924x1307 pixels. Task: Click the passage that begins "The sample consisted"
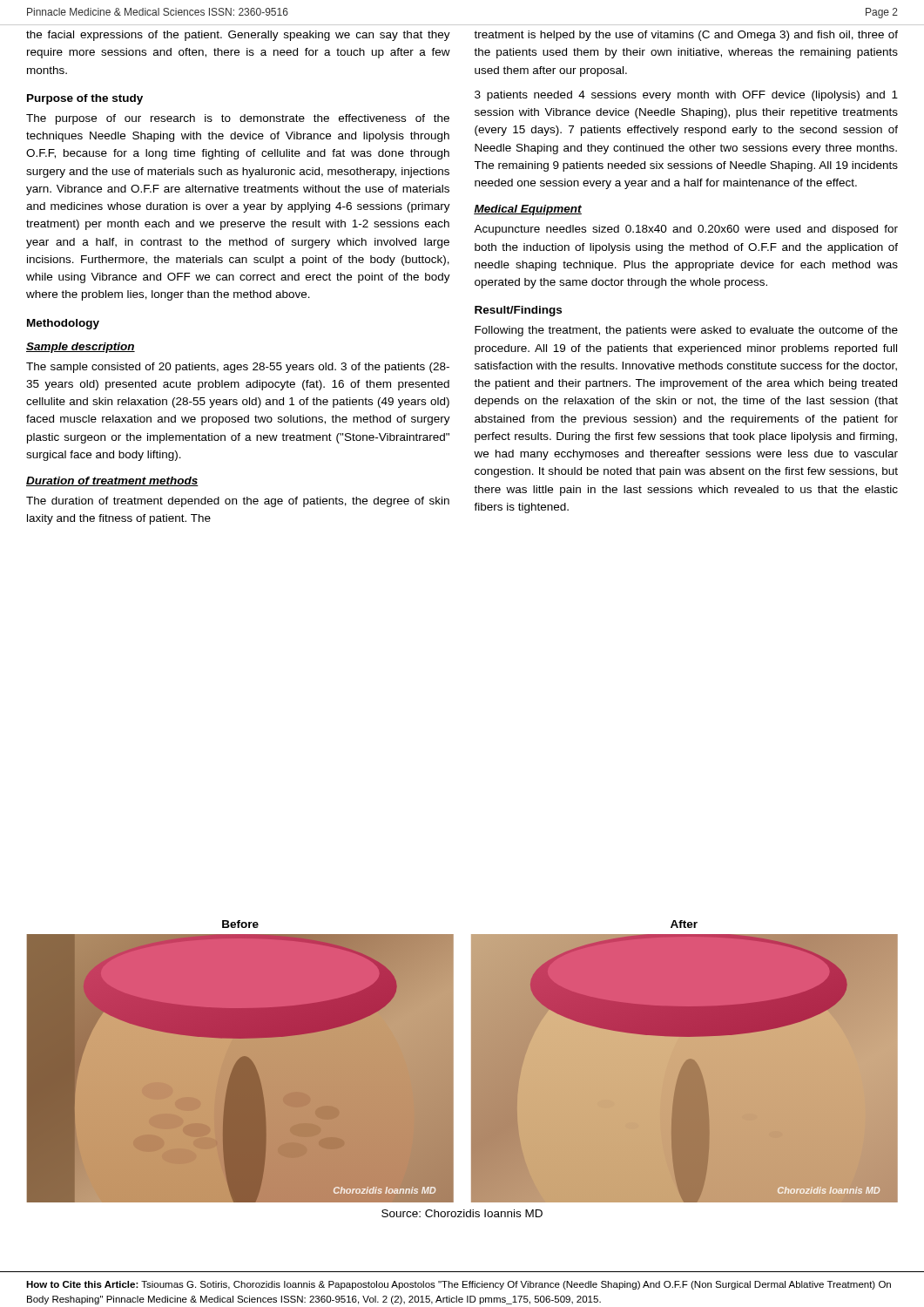pos(238,410)
